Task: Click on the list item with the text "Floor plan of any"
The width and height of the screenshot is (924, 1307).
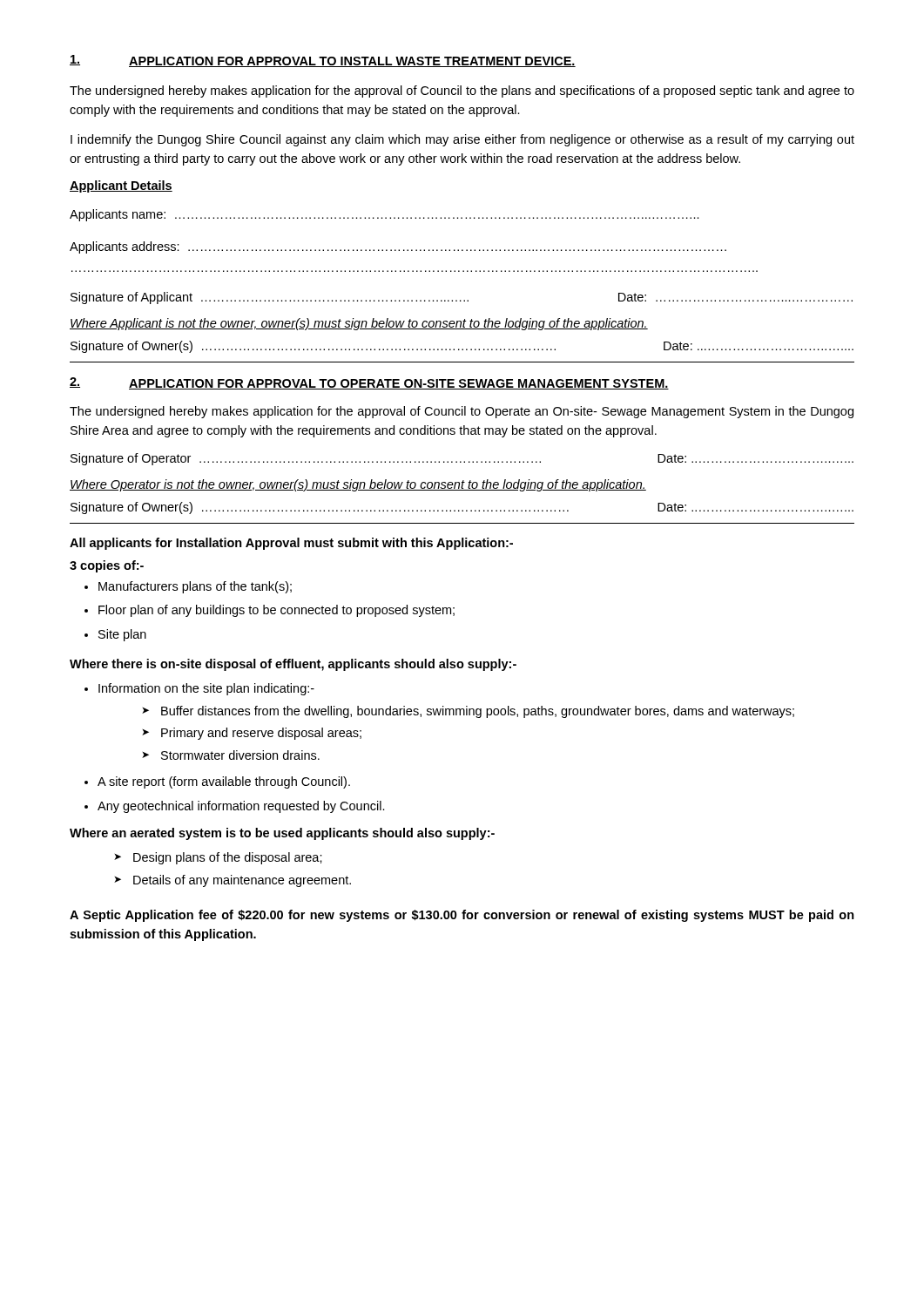Action: point(277,610)
